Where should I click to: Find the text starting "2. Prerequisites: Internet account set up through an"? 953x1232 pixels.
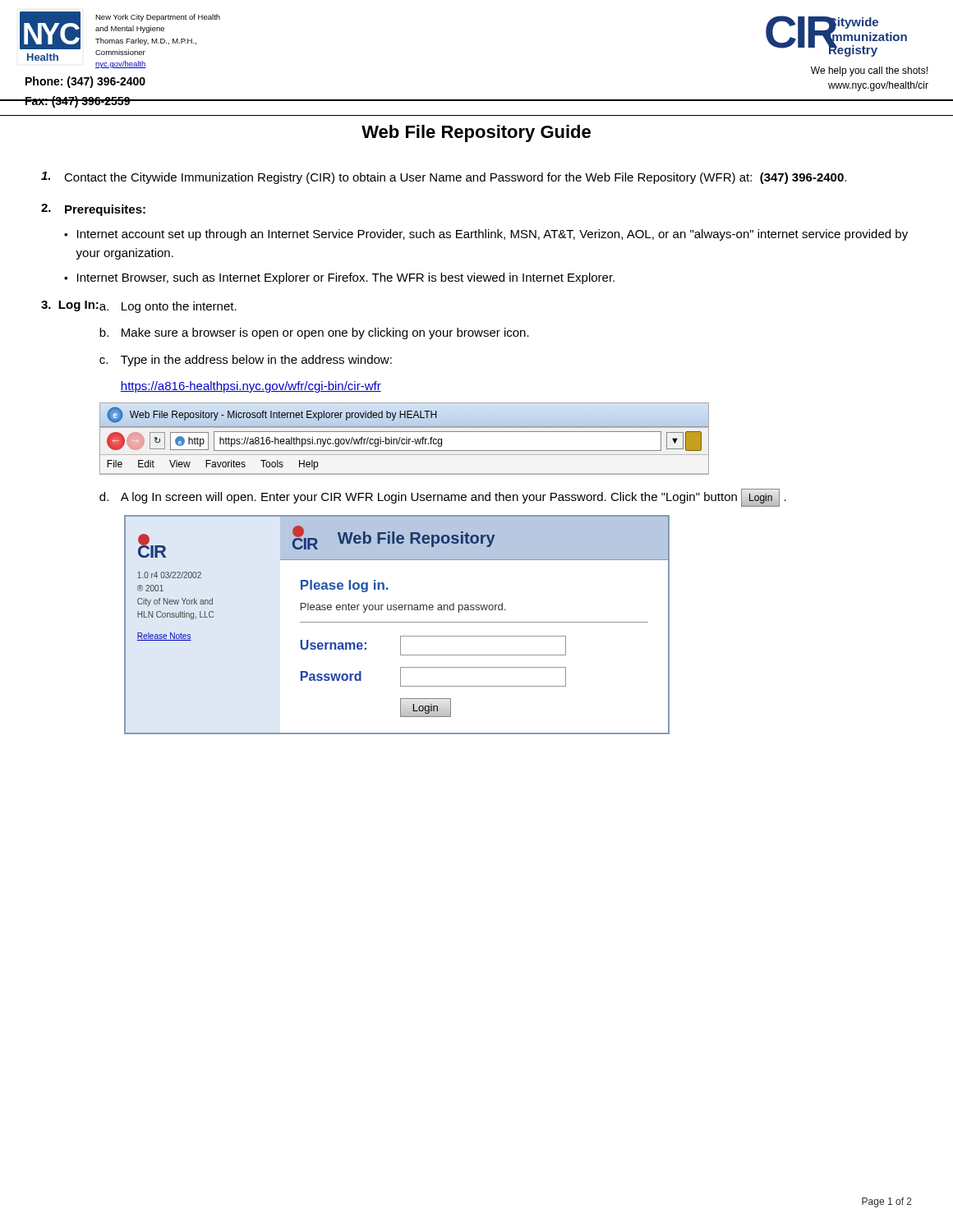pyautogui.click(x=476, y=247)
